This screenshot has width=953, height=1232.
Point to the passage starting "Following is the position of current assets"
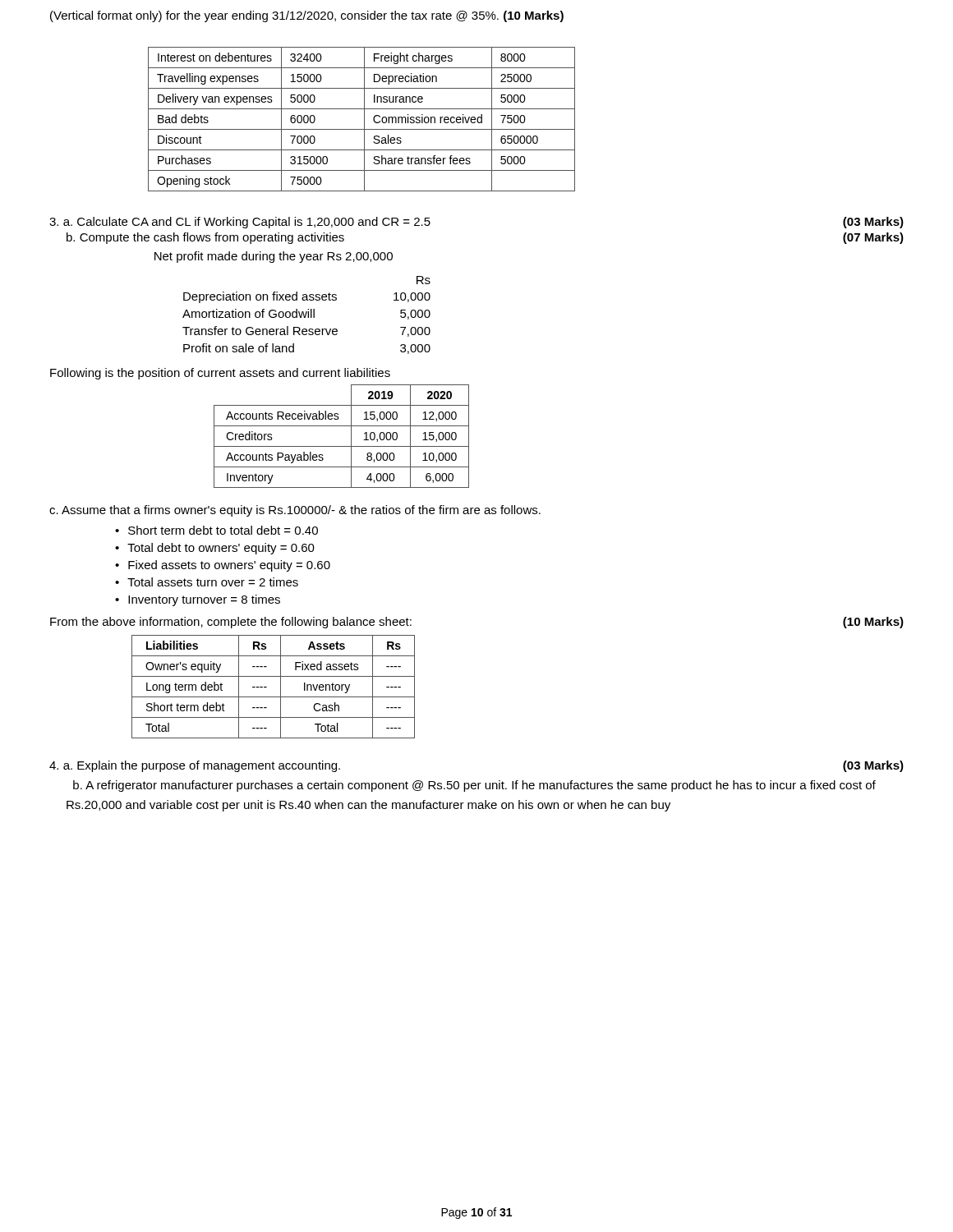pyautogui.click(x=220, y=372)
